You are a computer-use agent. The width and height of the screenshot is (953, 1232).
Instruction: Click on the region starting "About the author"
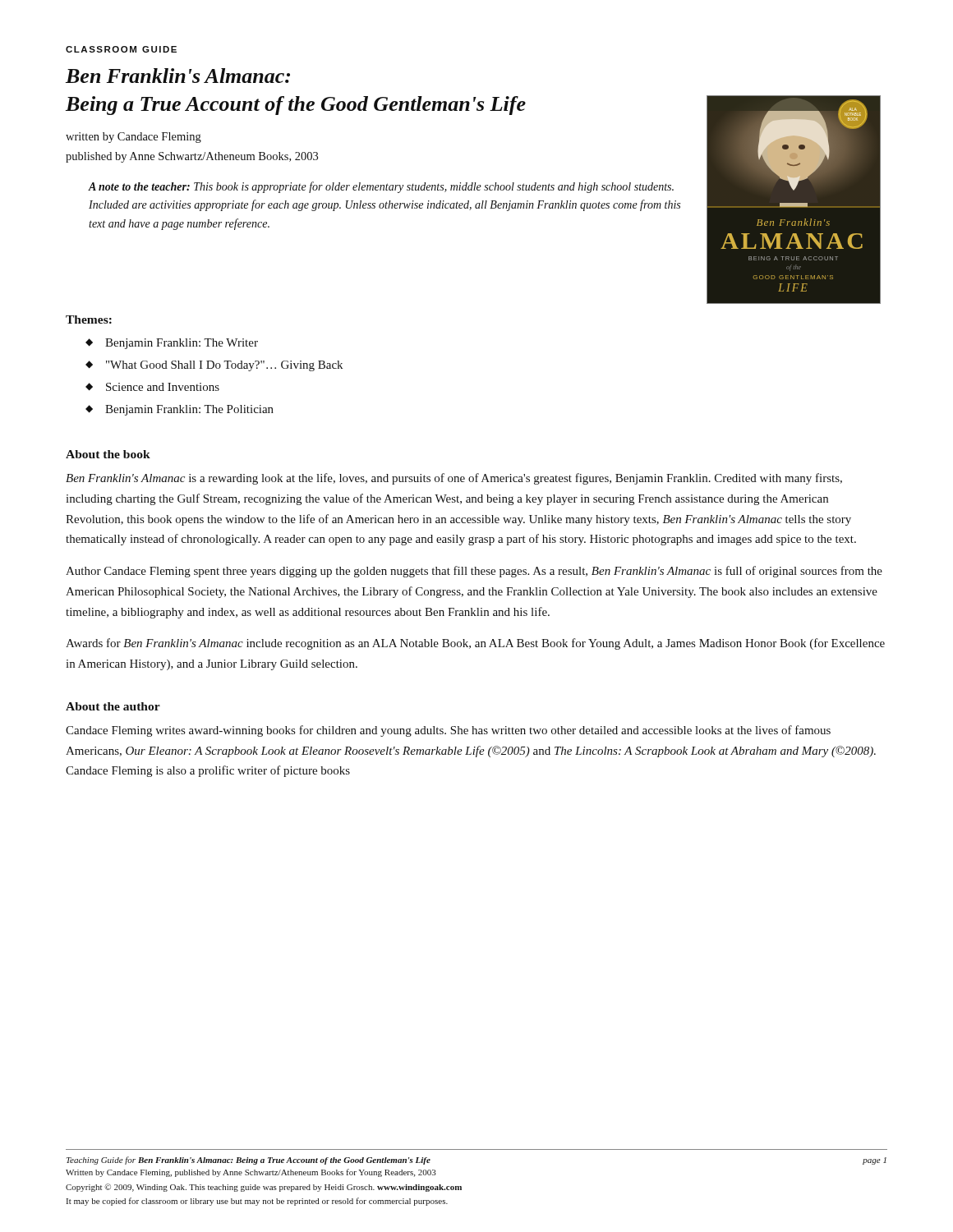113,706
